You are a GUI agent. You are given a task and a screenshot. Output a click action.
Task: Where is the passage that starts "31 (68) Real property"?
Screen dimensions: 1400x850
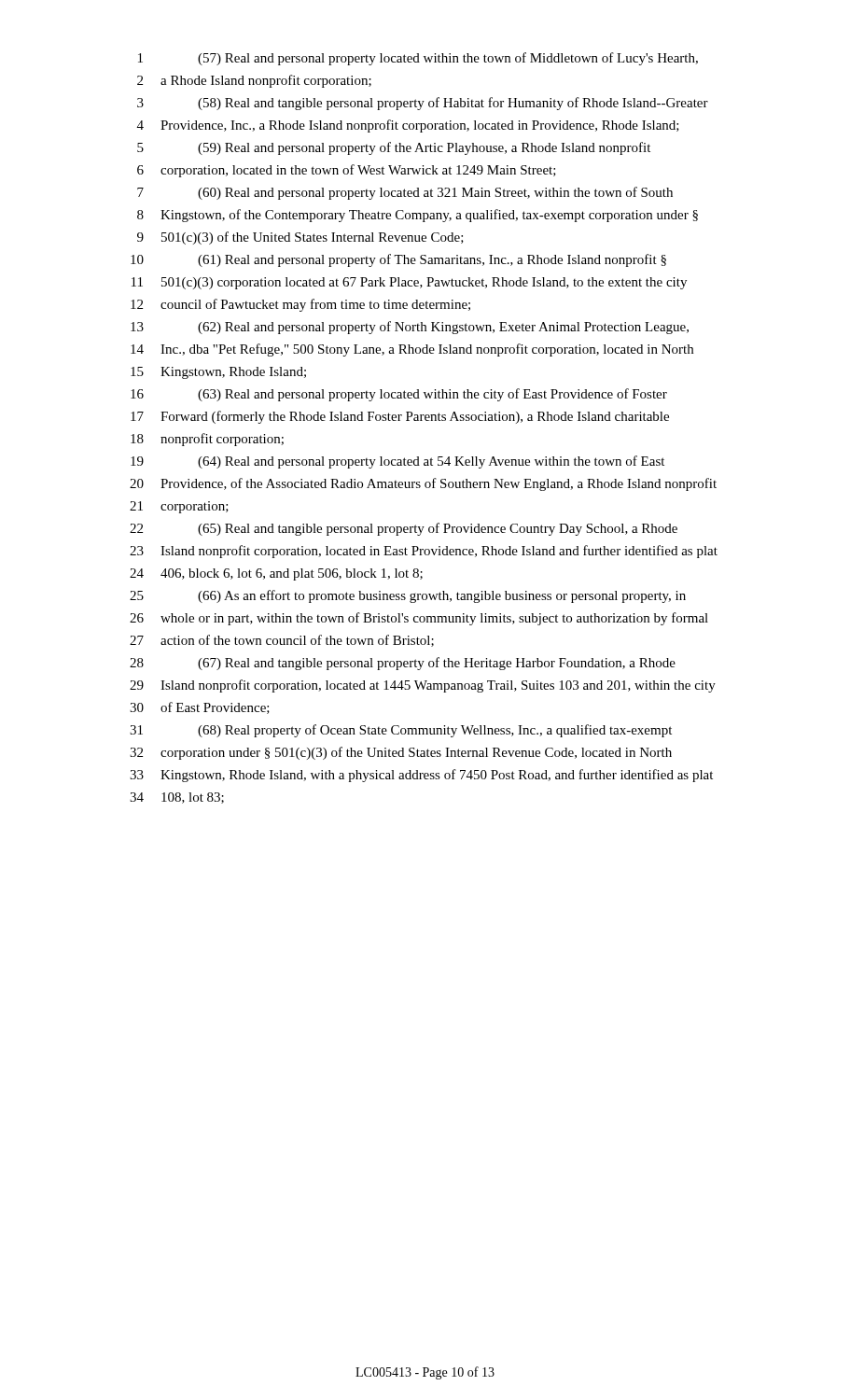pyautogui.click(x=444, y=730)
